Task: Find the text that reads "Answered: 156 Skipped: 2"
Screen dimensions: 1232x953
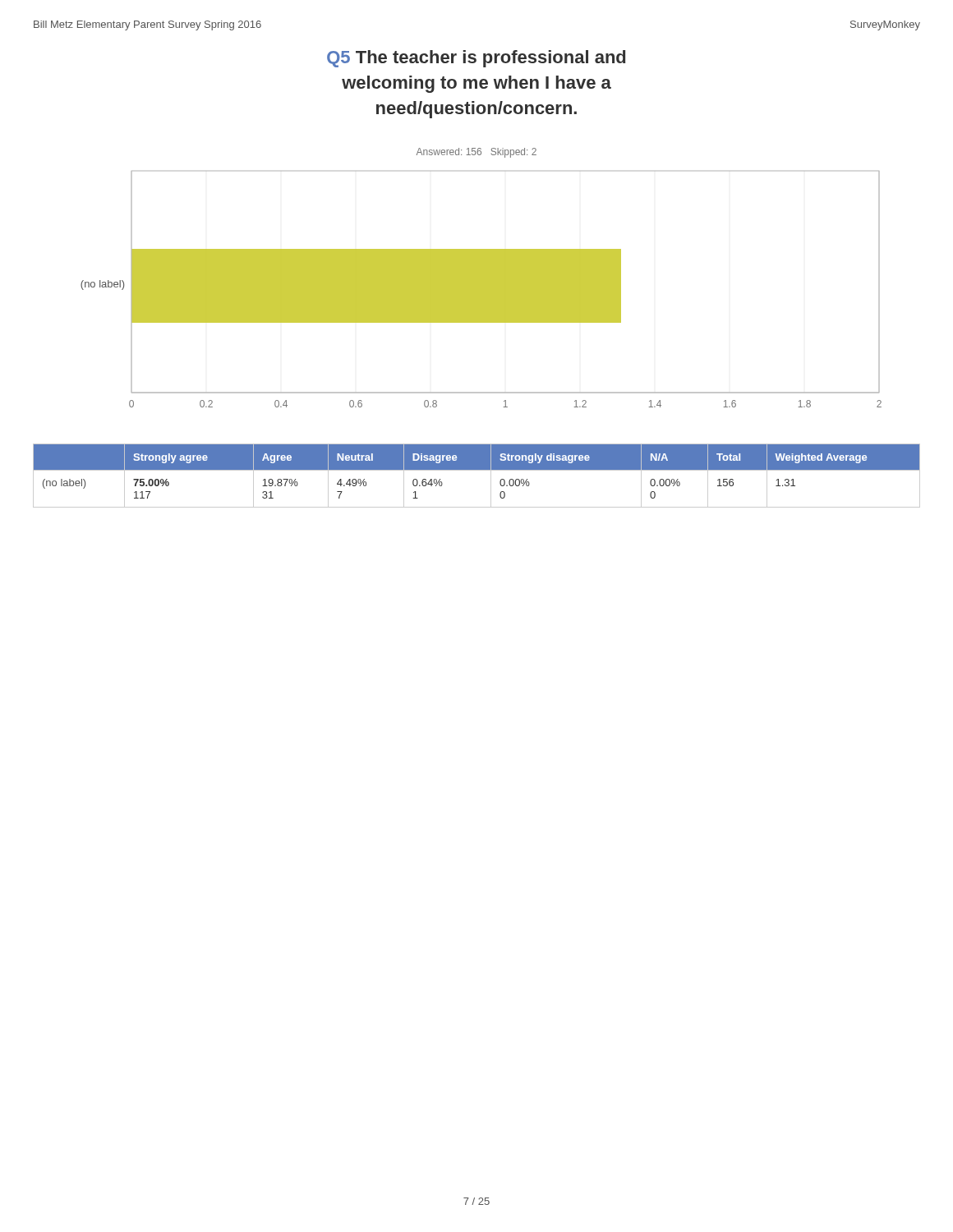Action: tap(476, 152)
